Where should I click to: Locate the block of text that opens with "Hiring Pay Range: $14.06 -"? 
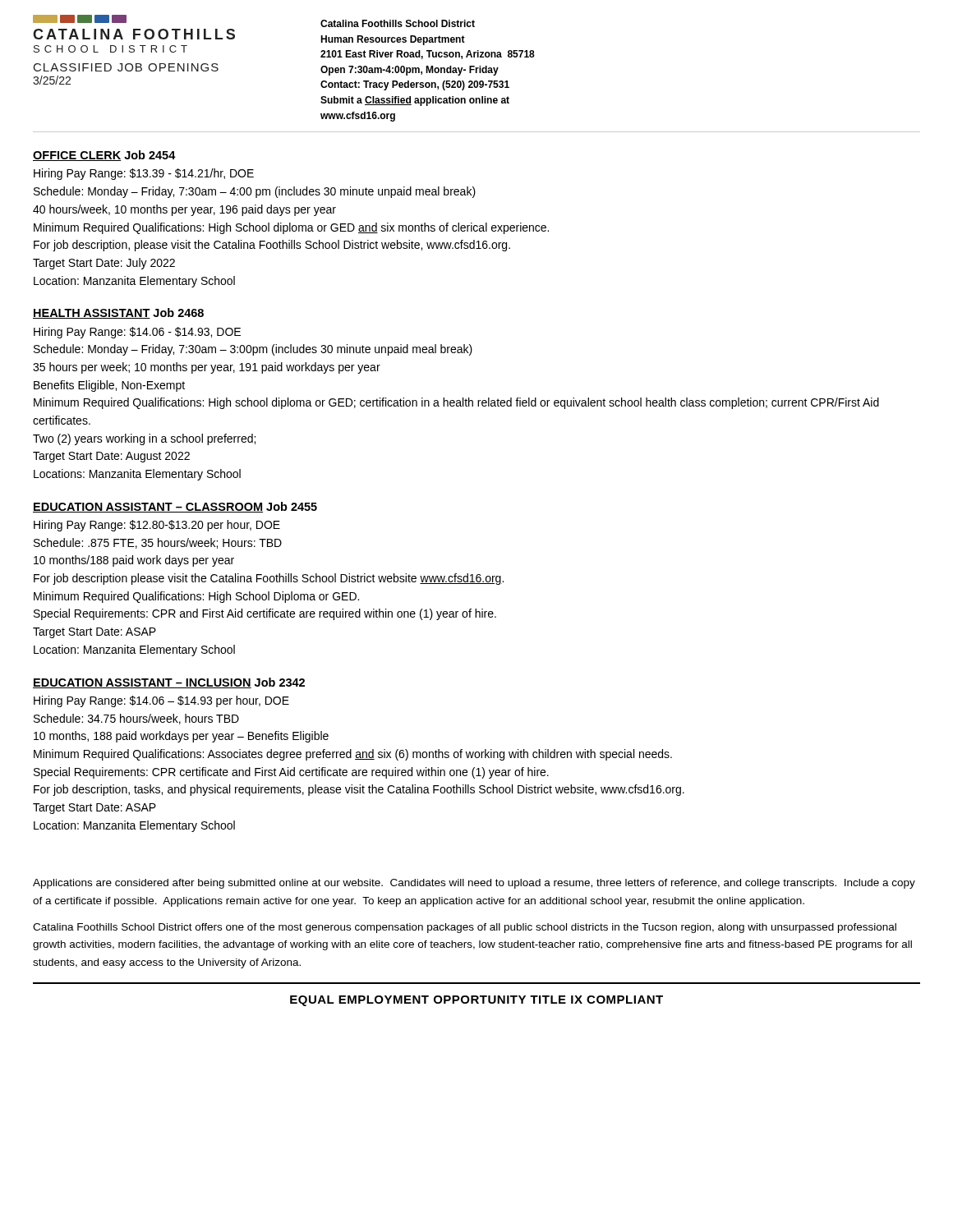pyautogui.click(x=456, y=403)
